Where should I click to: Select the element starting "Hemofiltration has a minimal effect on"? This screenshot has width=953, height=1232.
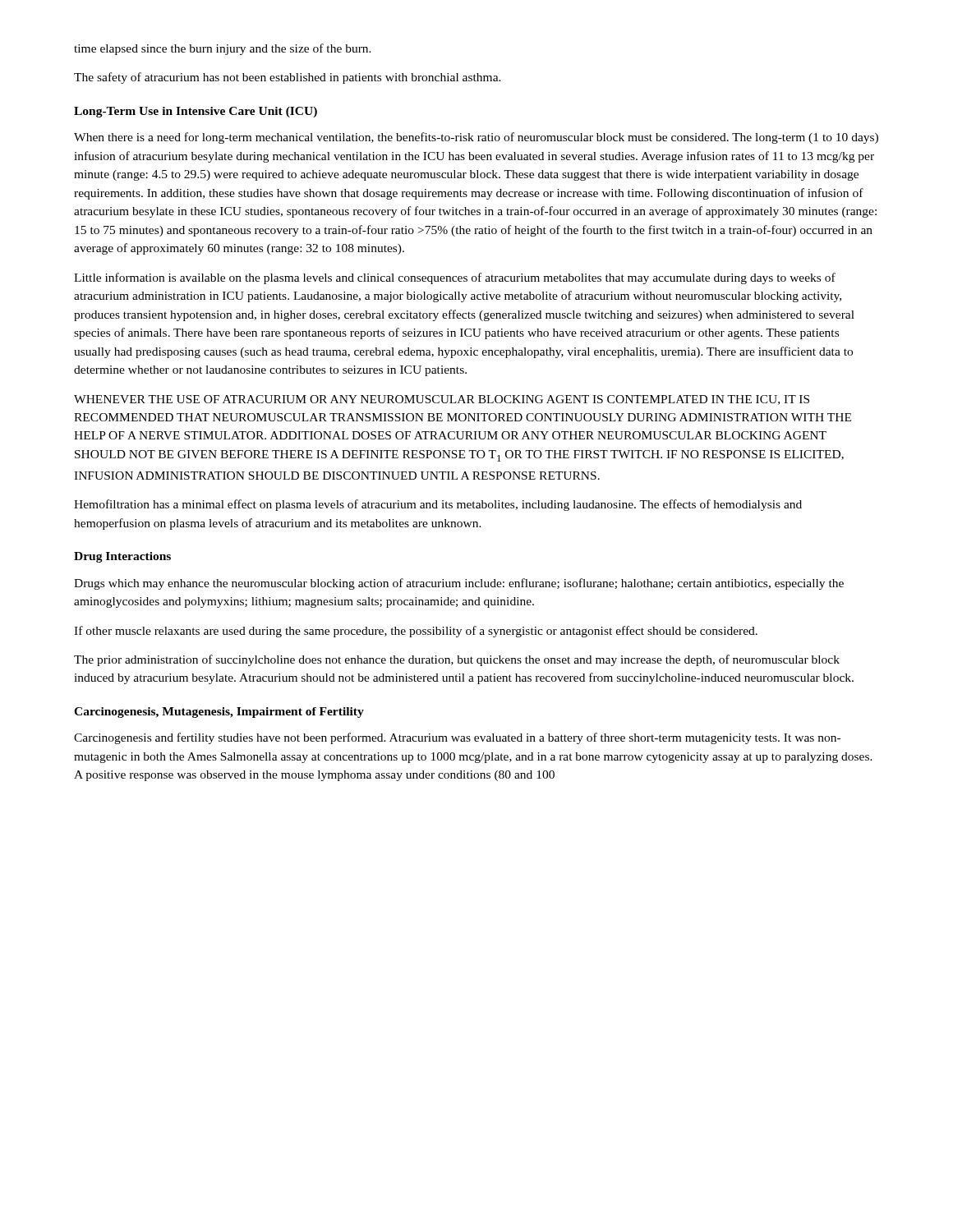[x=438, y=513]
